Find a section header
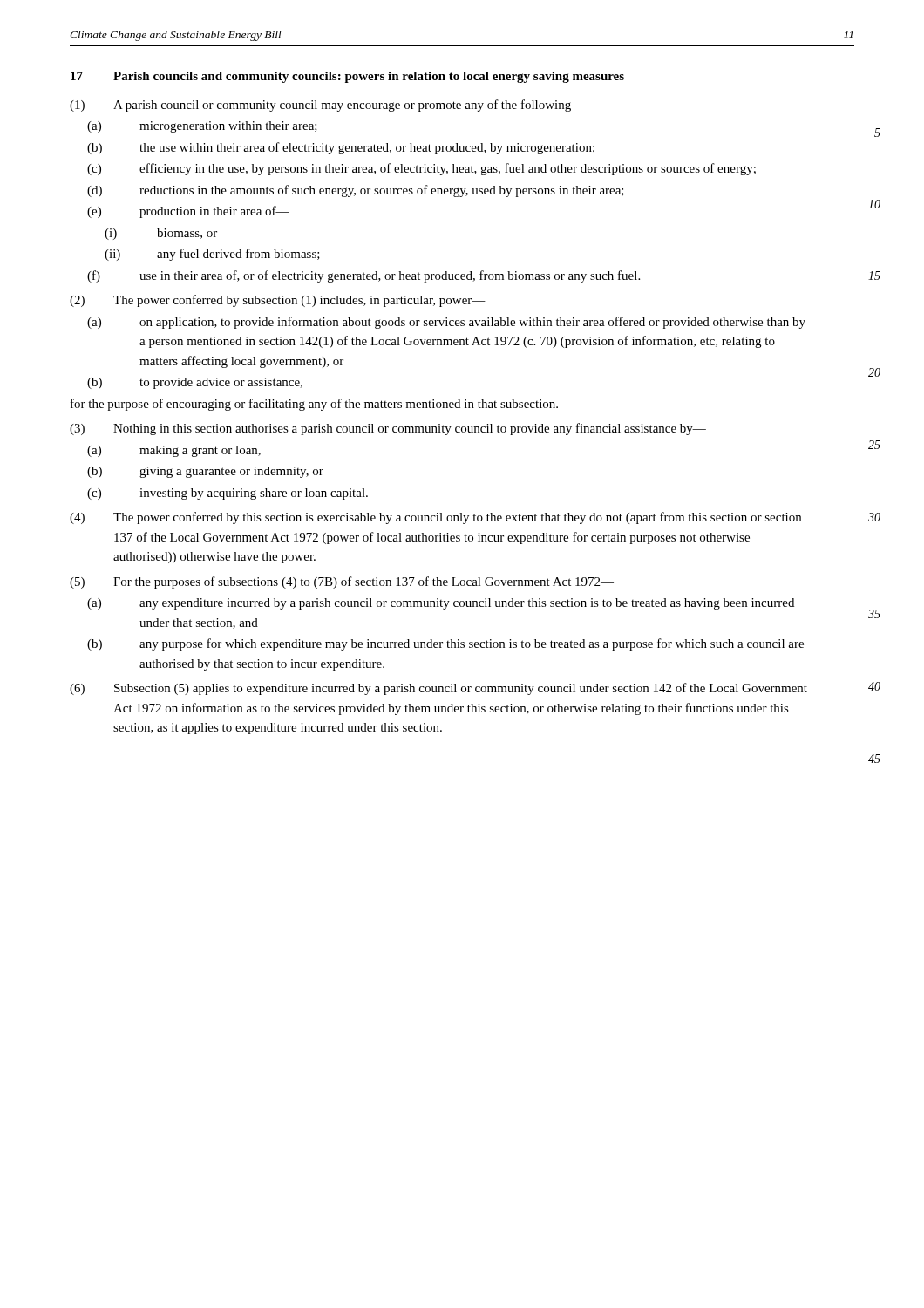 (347, 76)
